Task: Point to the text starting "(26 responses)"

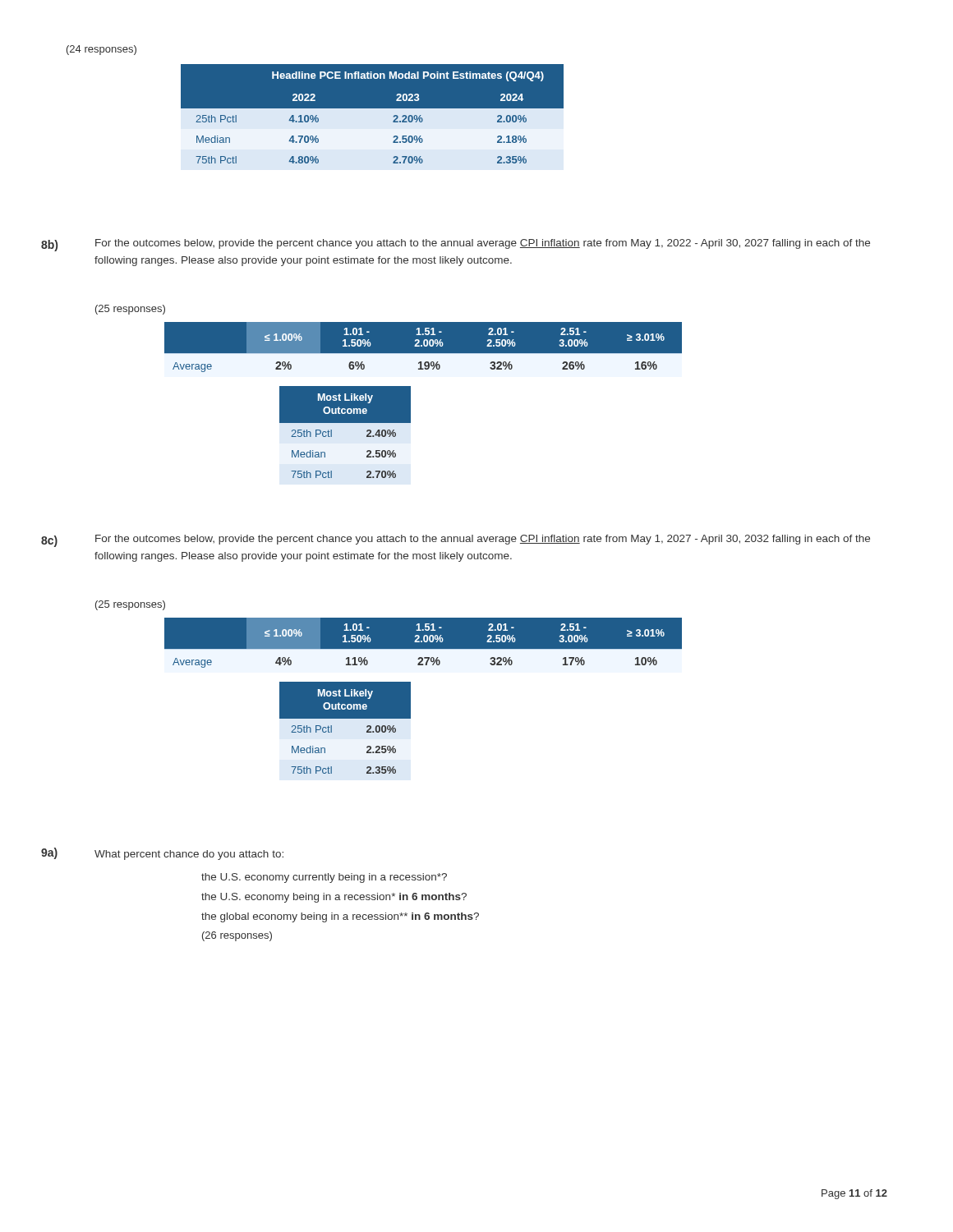Action: pos(237,935)
